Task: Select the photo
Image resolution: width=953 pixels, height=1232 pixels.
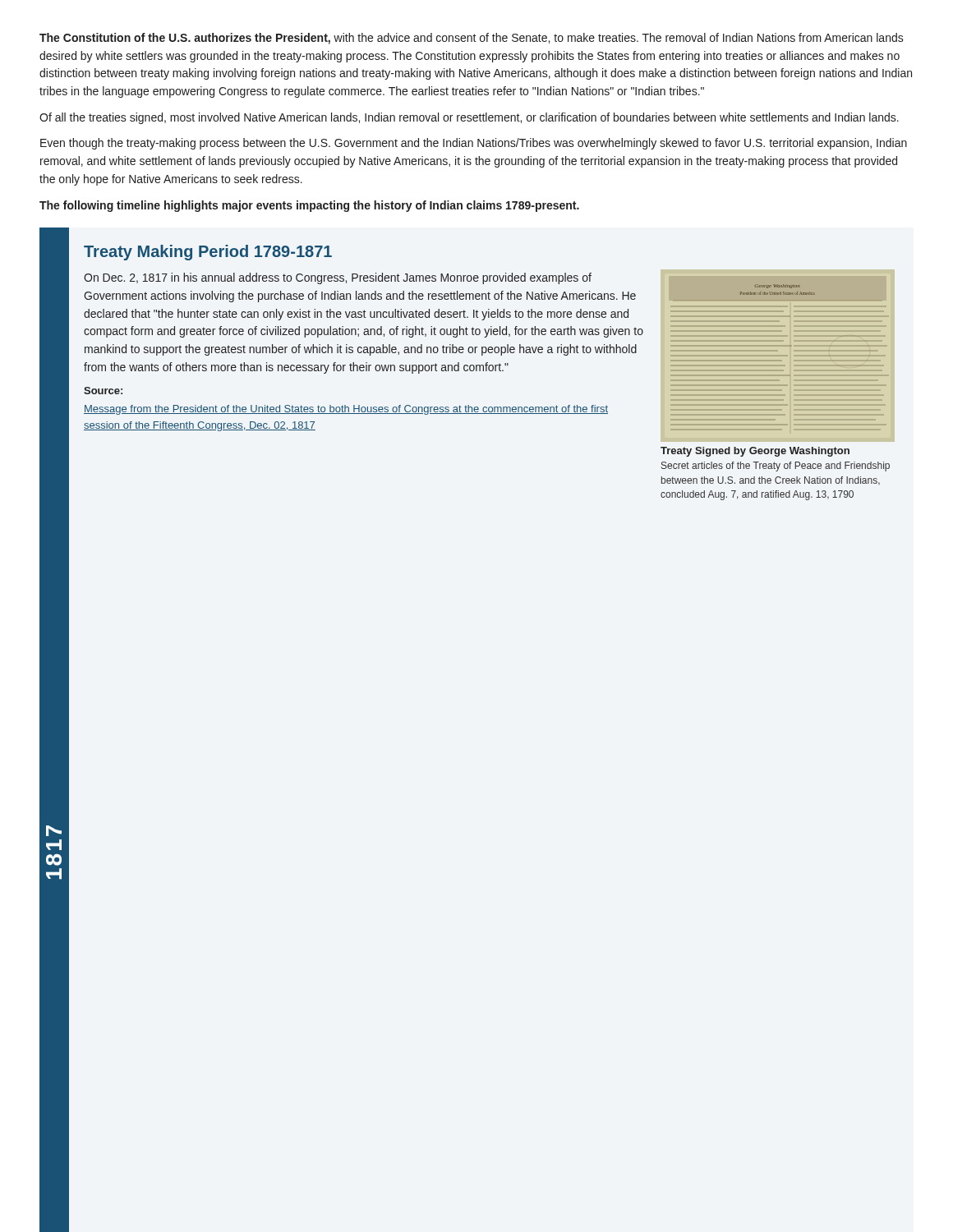Action: (x=778, y=357)
